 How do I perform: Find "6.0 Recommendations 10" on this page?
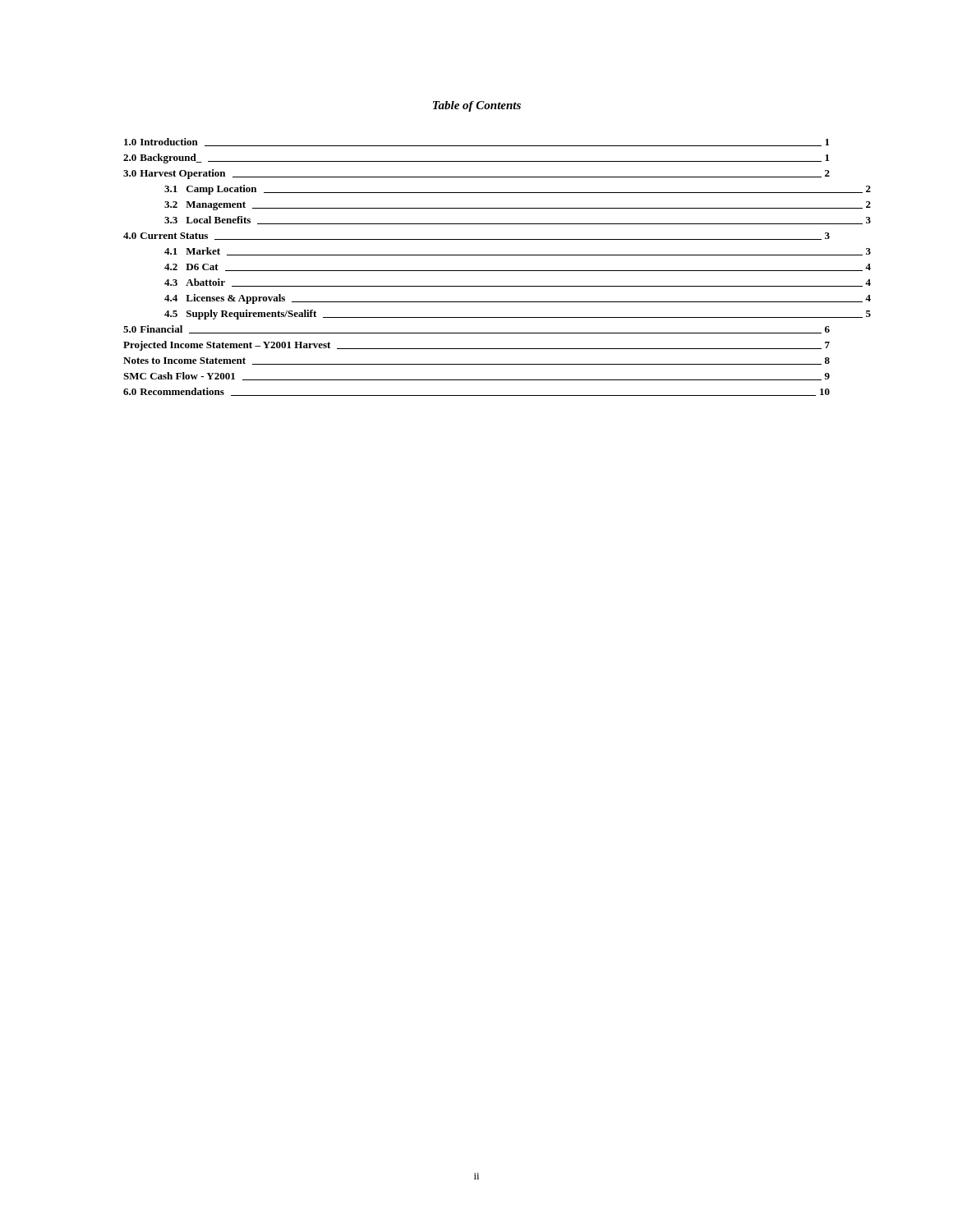[x=476, y=392]
